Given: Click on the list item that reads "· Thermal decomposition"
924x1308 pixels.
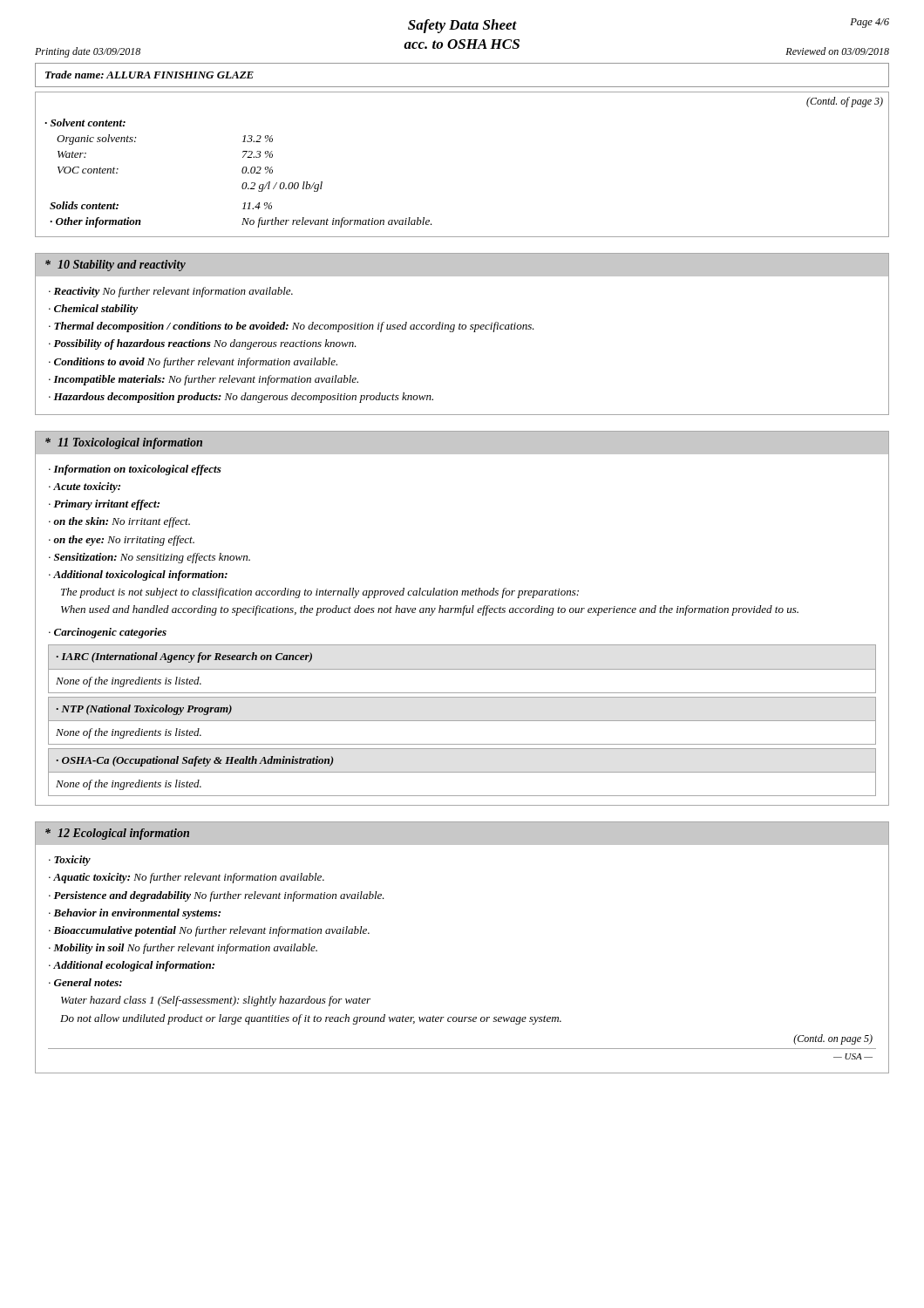Looking at the screenshot, I should (x=291, y=326).
